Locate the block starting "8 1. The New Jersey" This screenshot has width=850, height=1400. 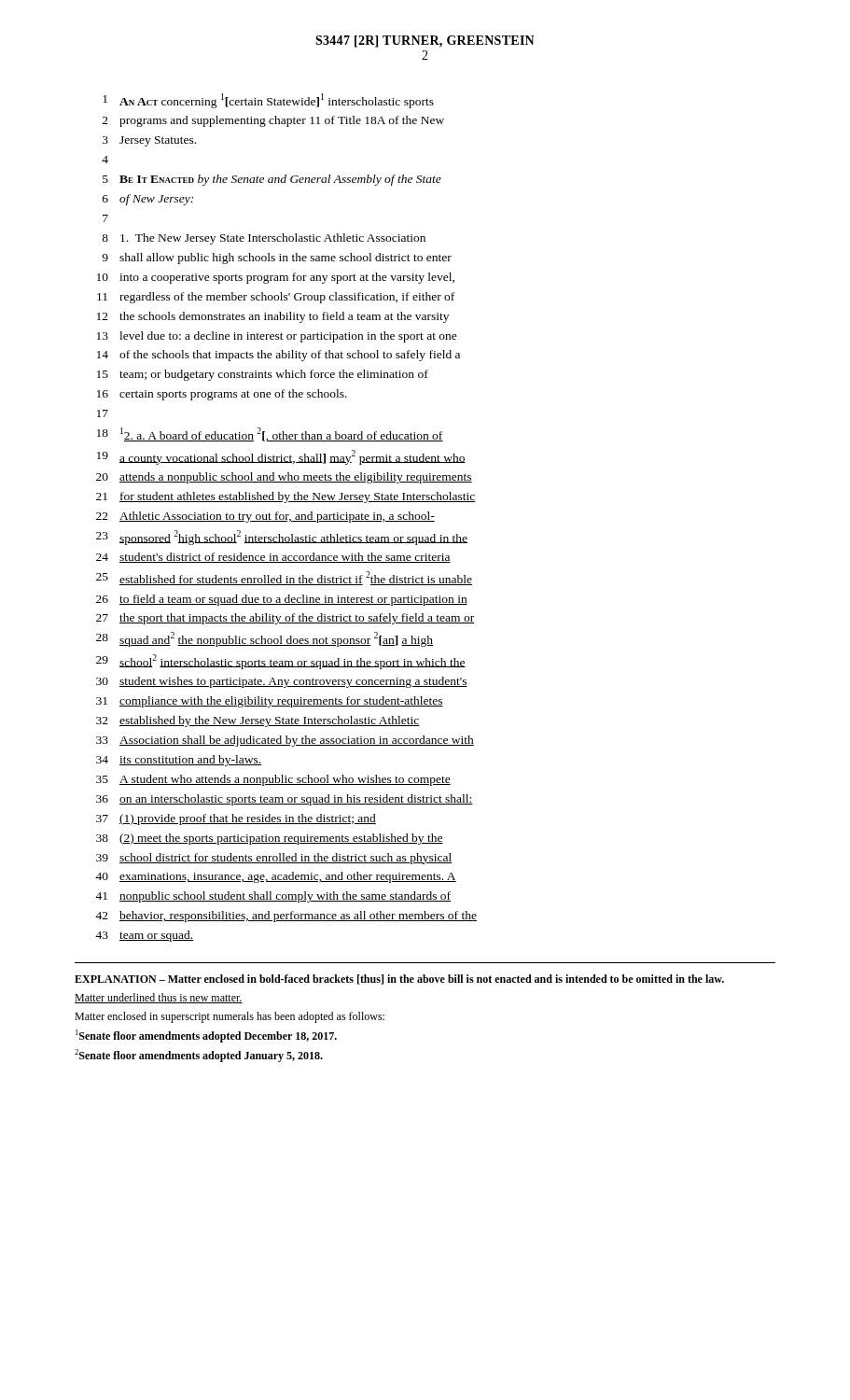pyautogui.click(x=425, y=316)
